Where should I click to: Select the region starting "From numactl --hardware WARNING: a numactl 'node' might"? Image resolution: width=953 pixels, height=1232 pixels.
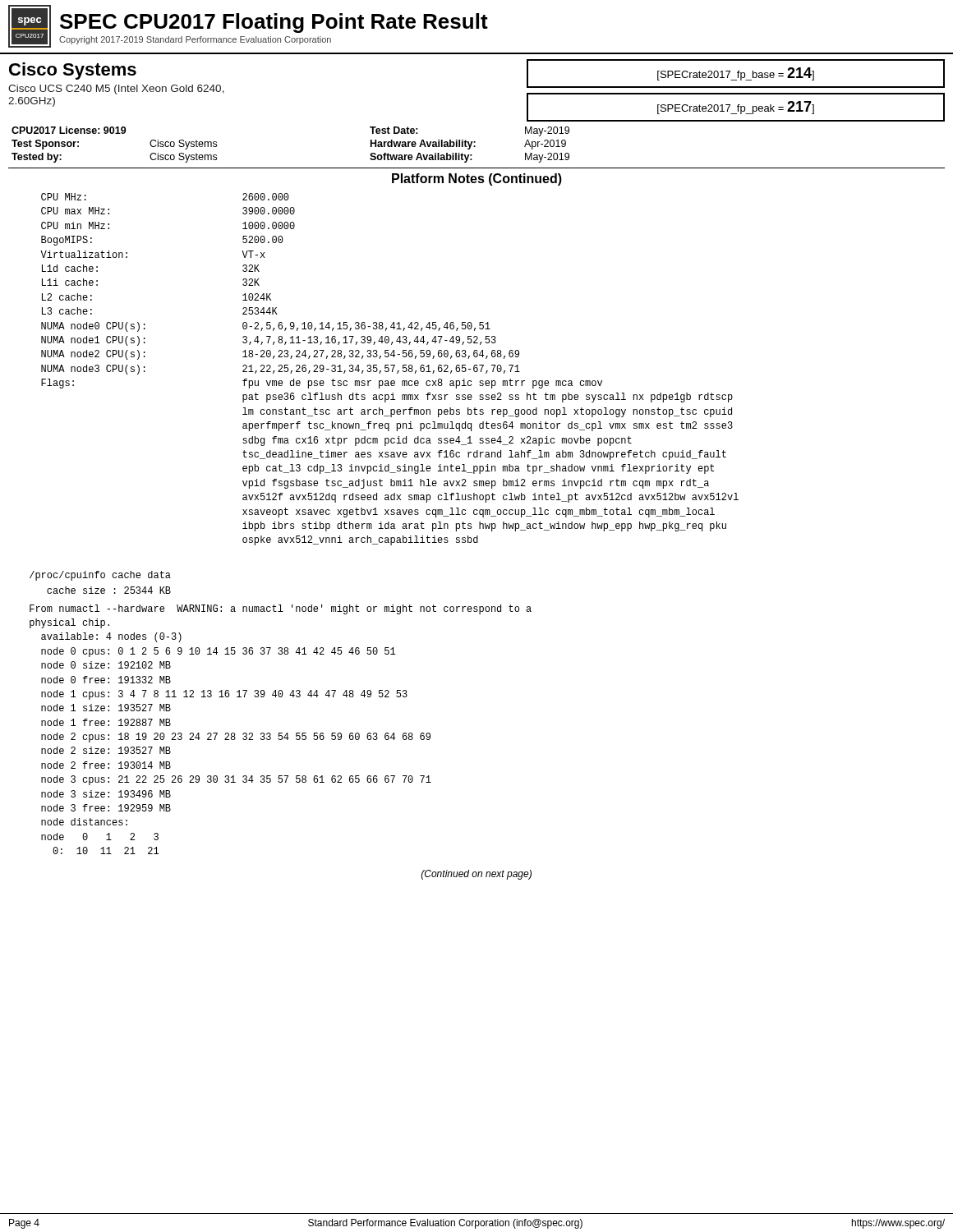point(277,730)
